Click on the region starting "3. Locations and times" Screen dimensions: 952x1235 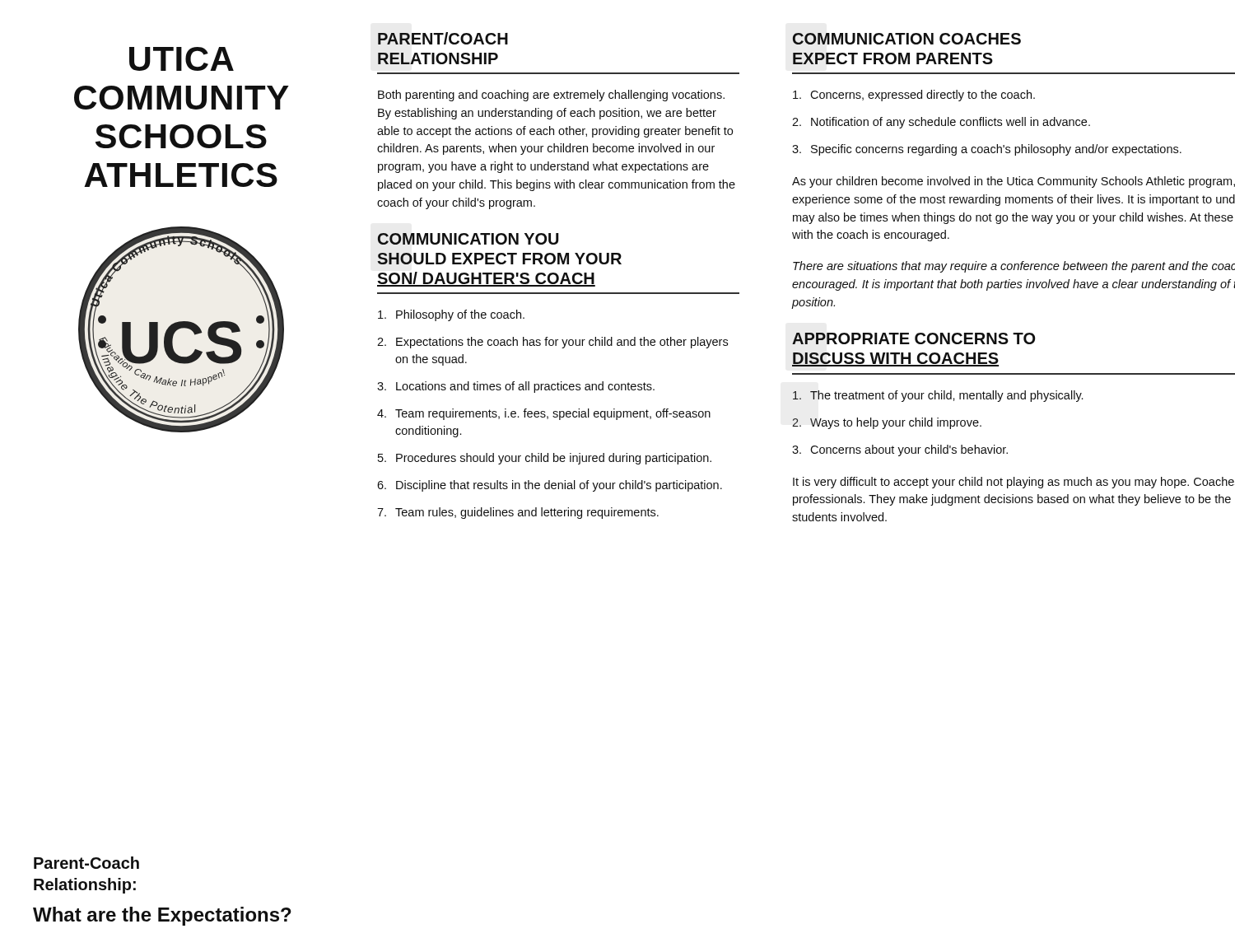(x=558, y=387)
